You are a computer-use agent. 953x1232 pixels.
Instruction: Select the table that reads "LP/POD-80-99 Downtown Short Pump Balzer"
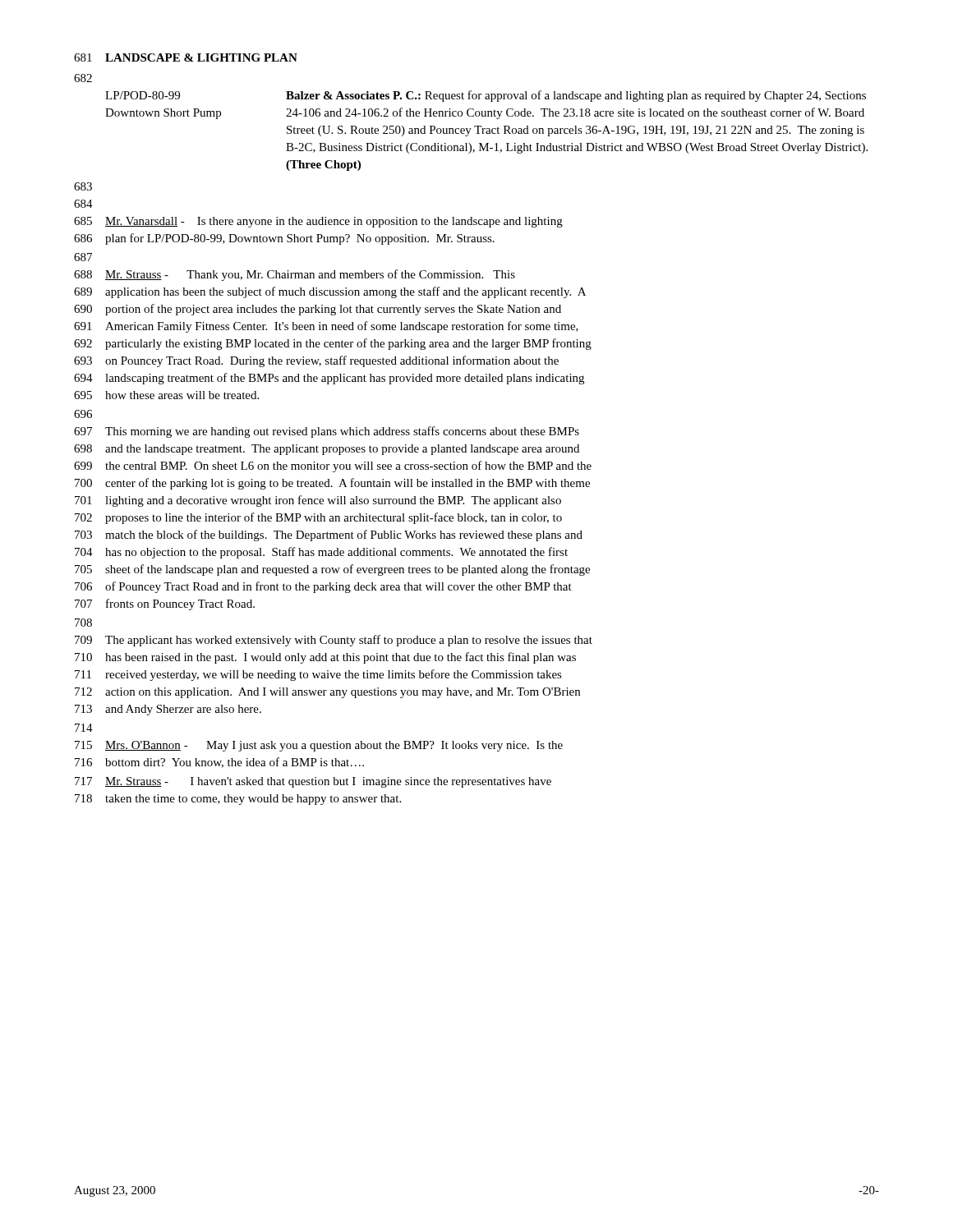492,130
